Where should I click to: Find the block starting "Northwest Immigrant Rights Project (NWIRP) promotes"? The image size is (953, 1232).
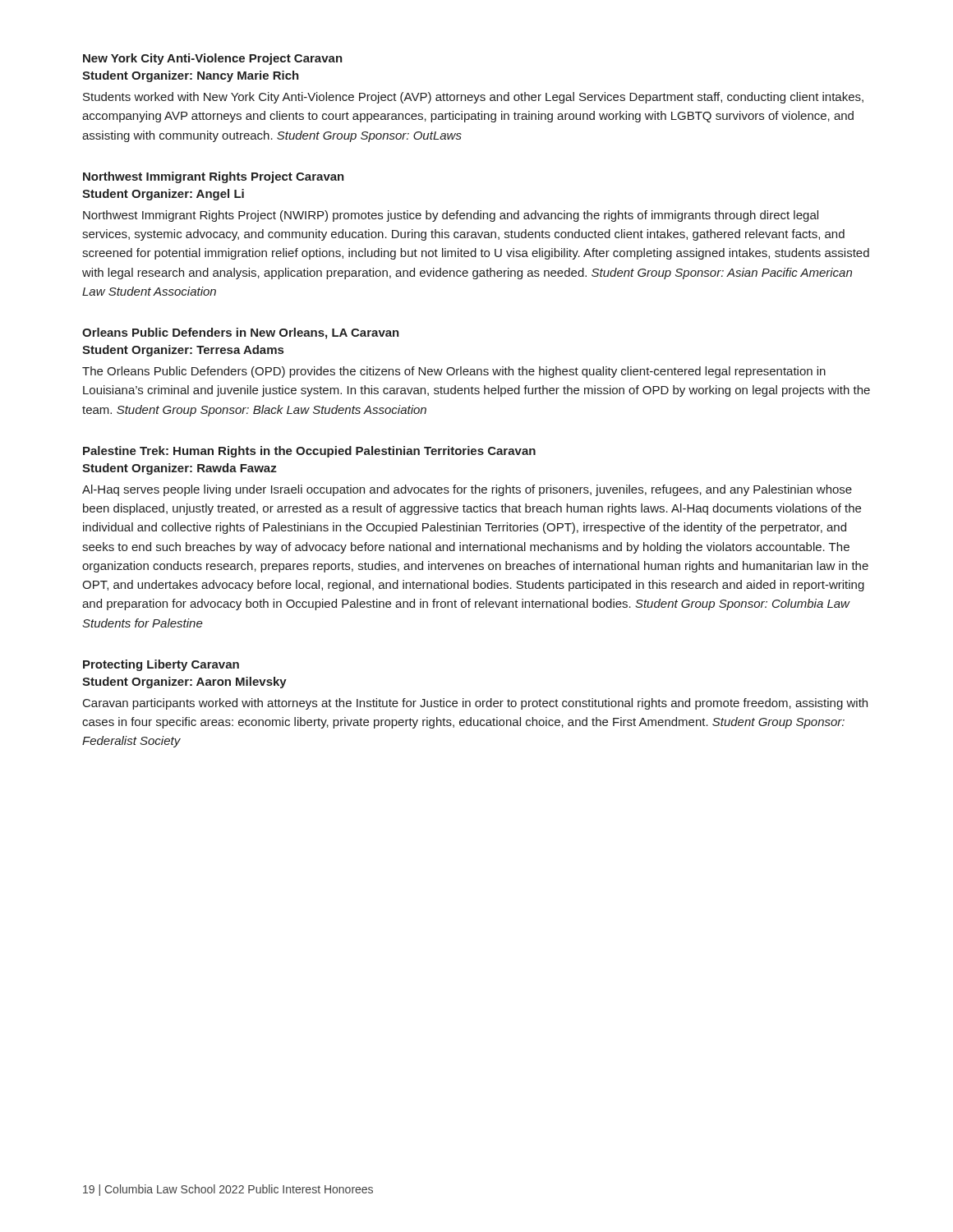click(x=476, y=253)
